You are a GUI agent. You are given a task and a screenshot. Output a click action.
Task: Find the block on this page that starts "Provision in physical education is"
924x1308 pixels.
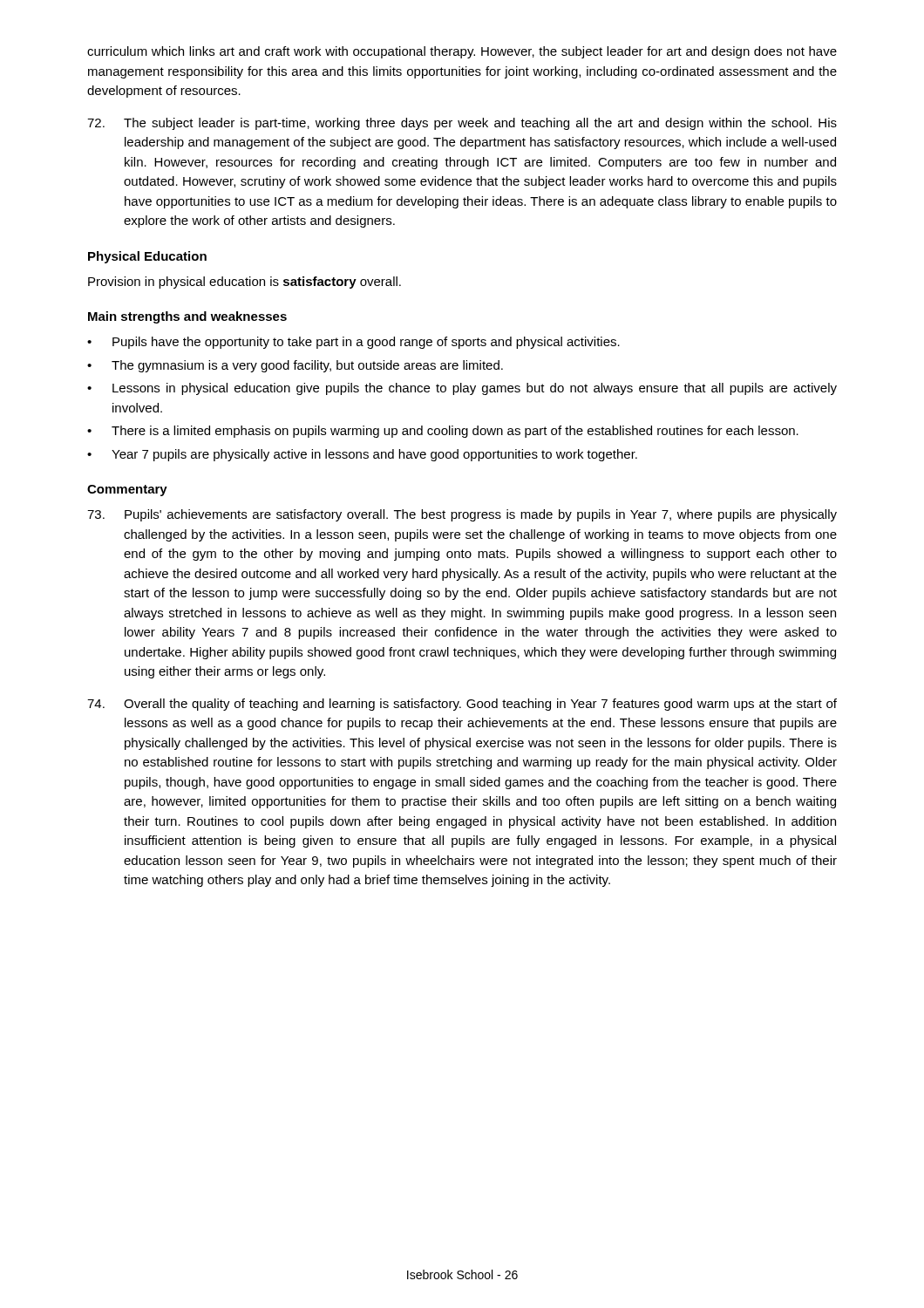click(244, 281)
